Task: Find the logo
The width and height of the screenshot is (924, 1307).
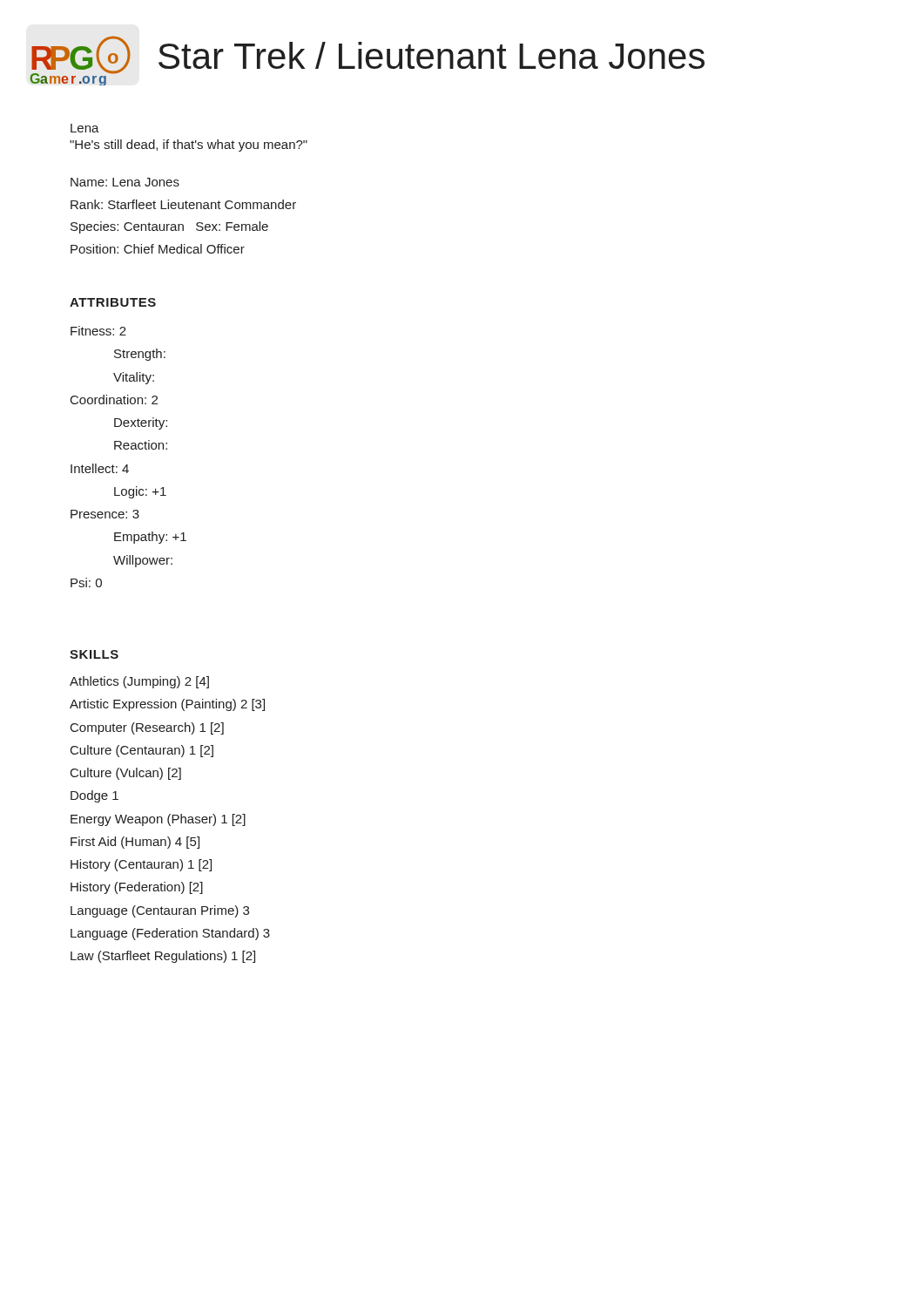Action: (x=83, y=56)
